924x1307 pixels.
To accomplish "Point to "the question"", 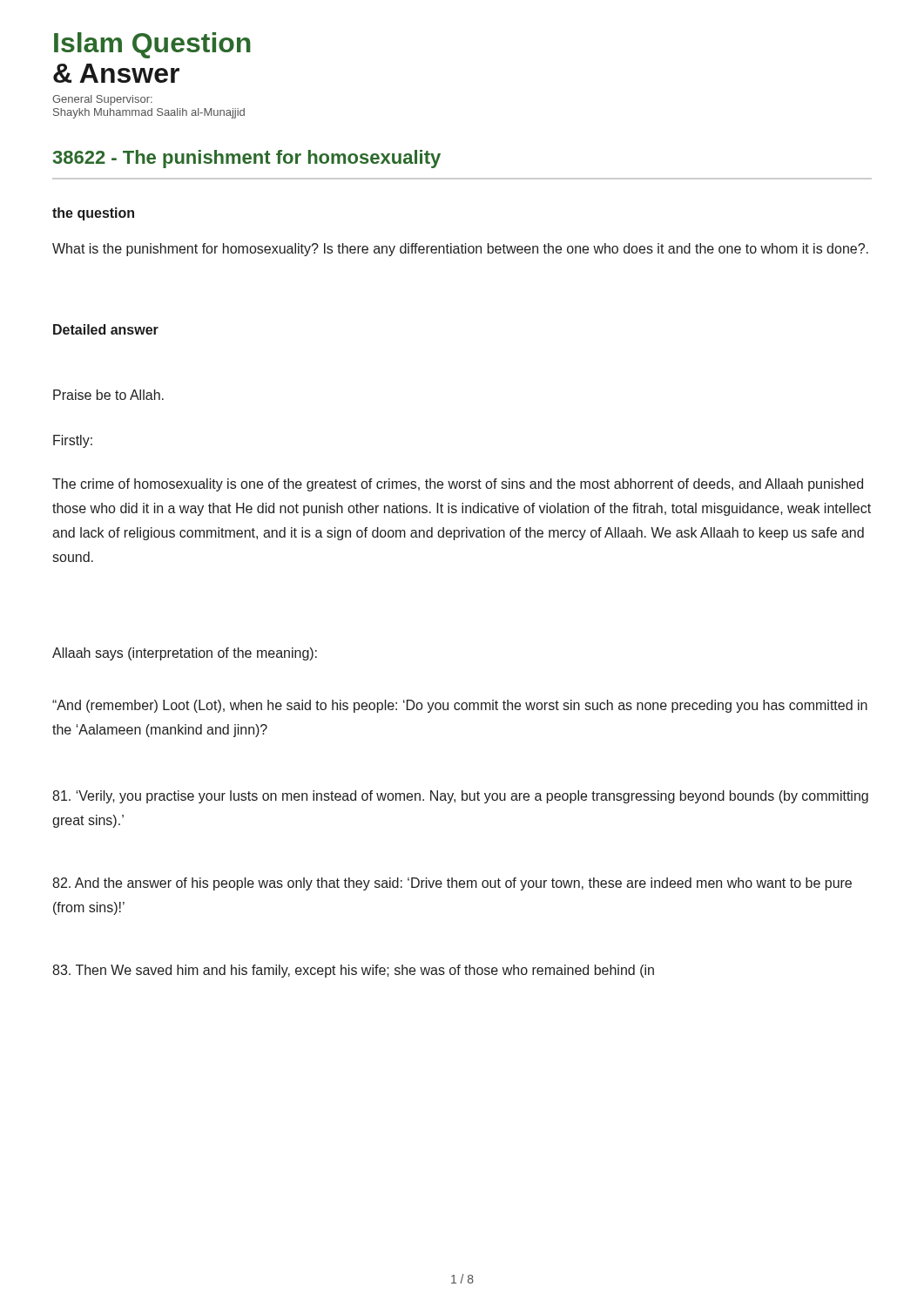I will tap(94, 213).
